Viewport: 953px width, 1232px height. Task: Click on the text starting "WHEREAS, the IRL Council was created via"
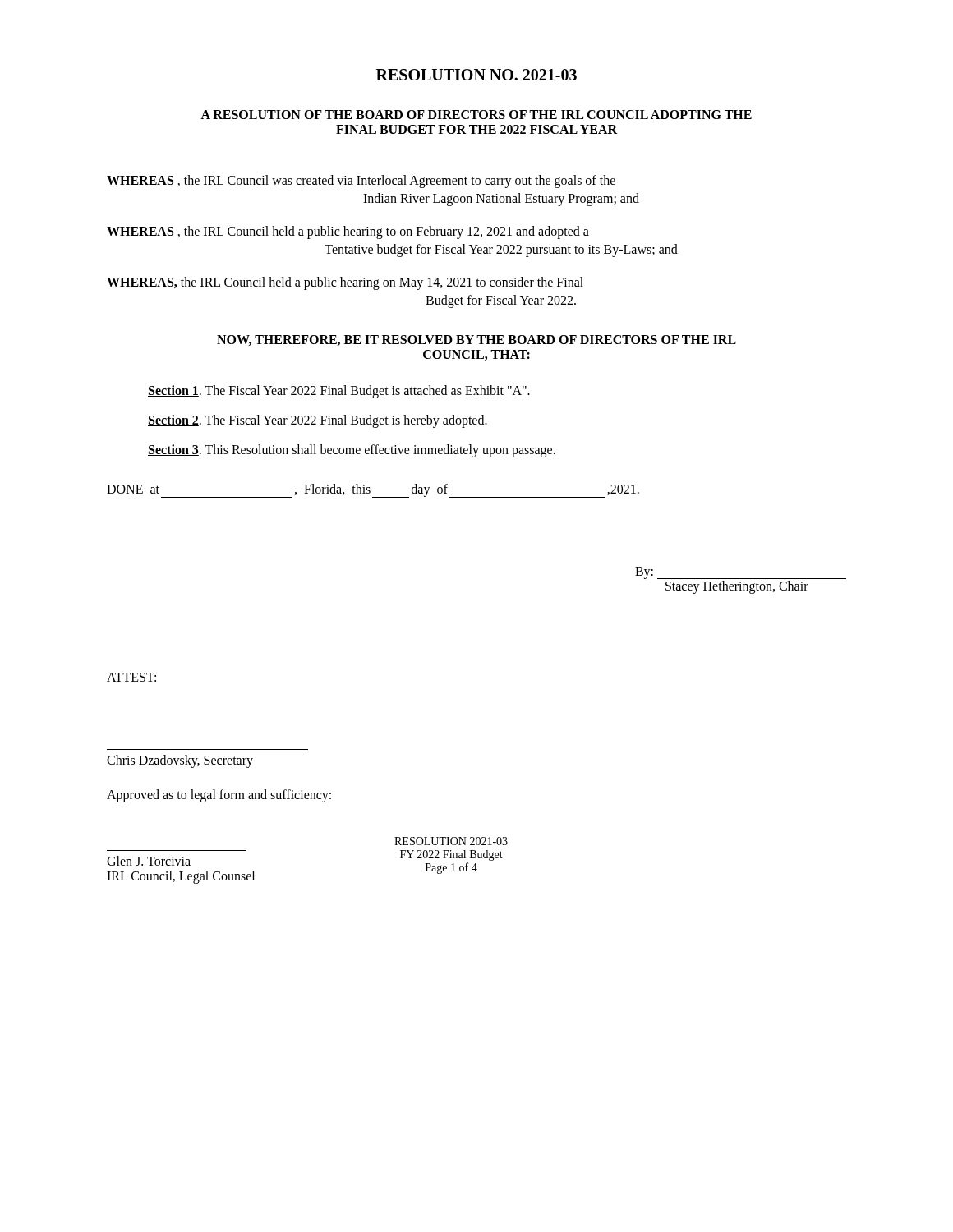click(361, 181)
